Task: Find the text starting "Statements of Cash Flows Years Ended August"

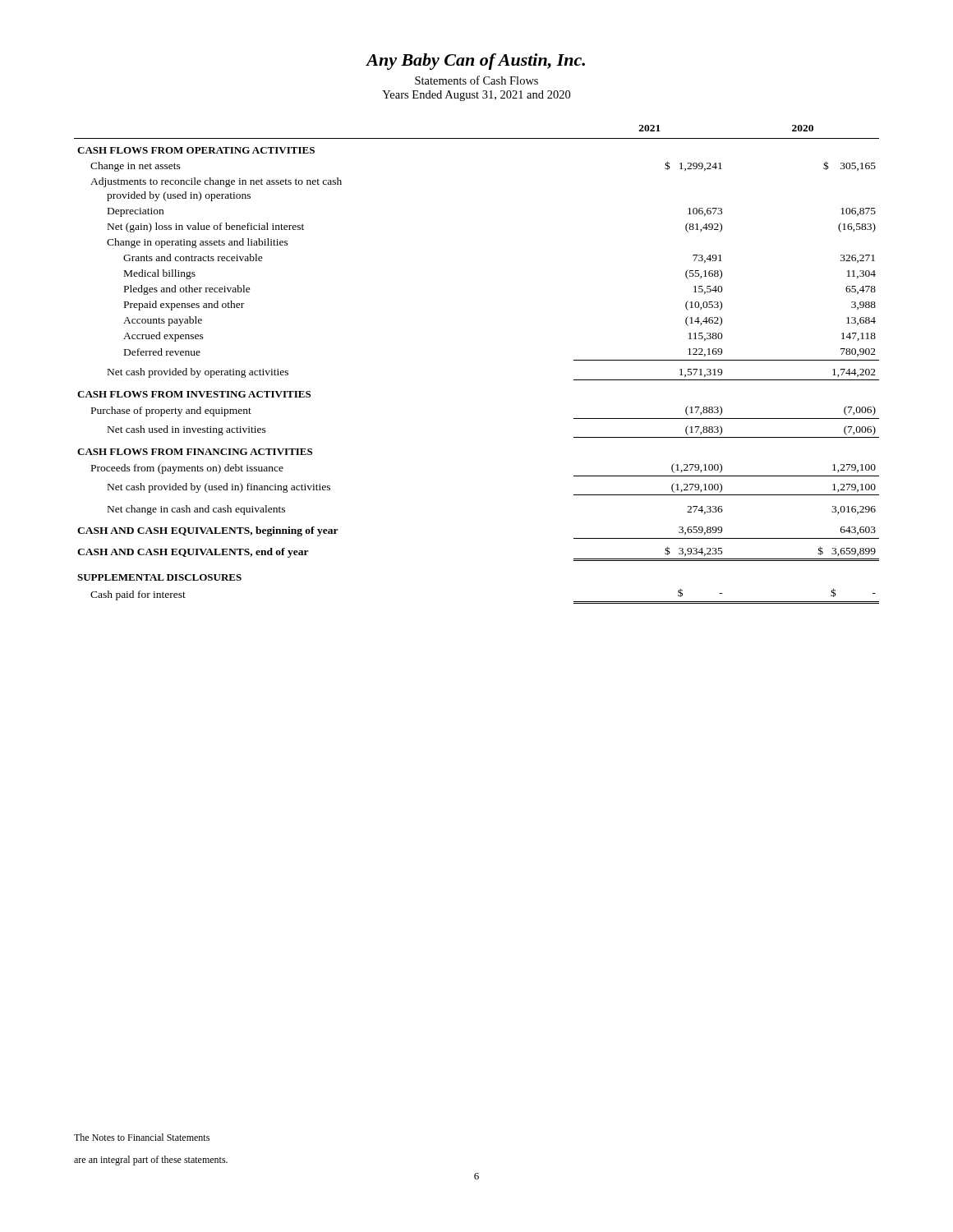Action: 476,88
